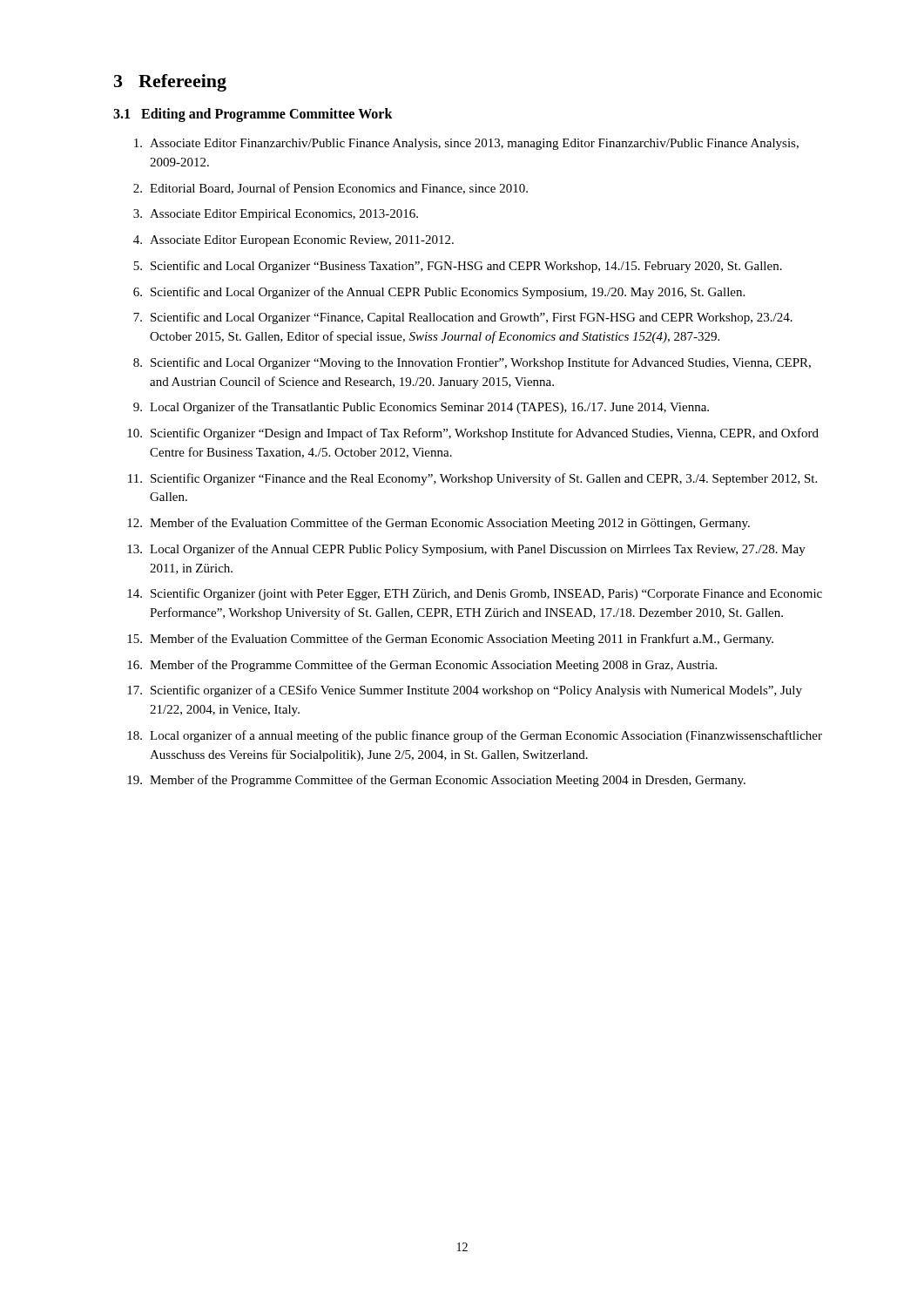Screen dimensions: 1307x924
Task: Navigate to the region starting "4. Associate Editor European Economic Review,"
Action: click(x=293, y=241)
